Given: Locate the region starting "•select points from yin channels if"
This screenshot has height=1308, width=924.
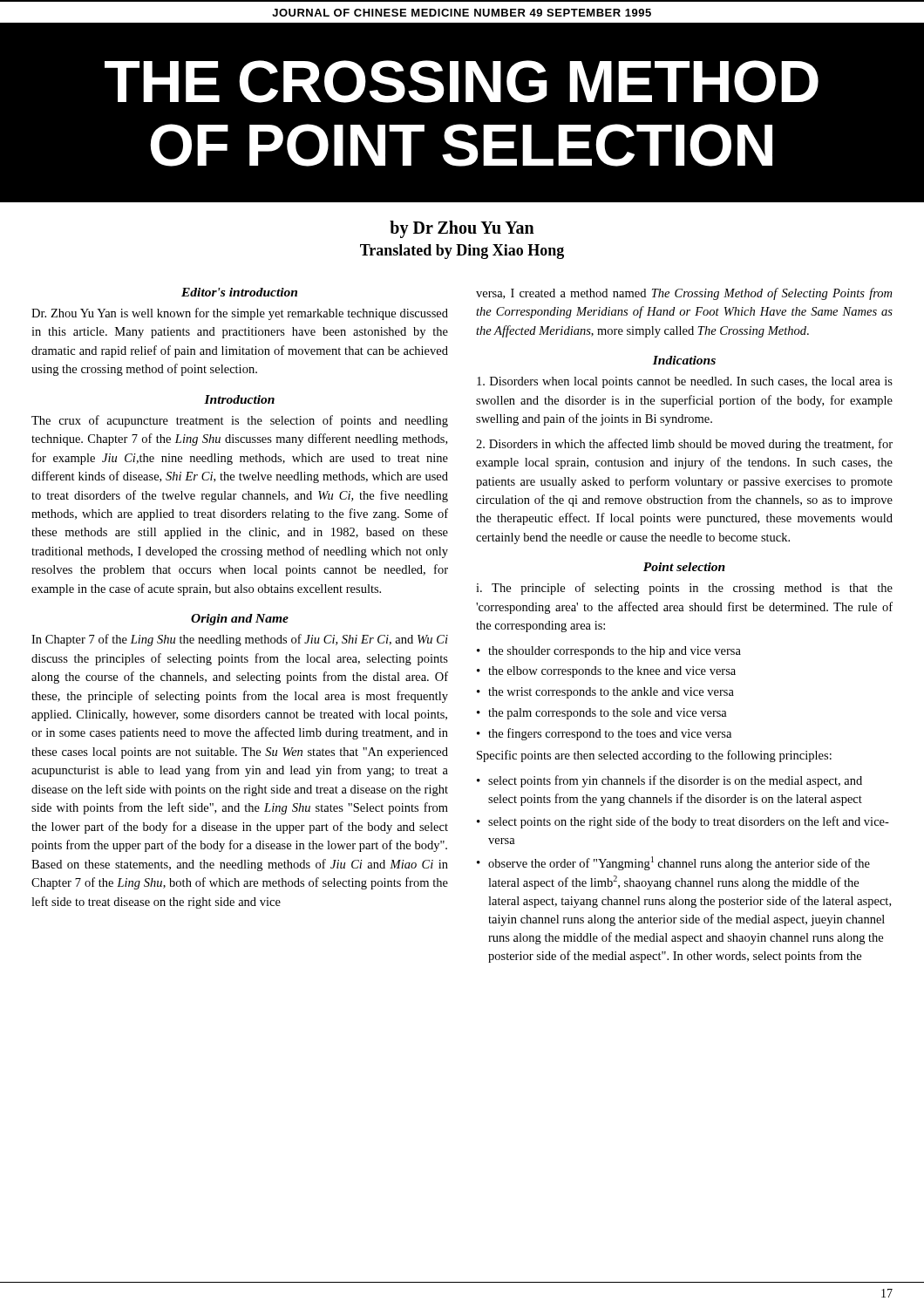Looking at the screenshot, I should click(x=684, y=790).
